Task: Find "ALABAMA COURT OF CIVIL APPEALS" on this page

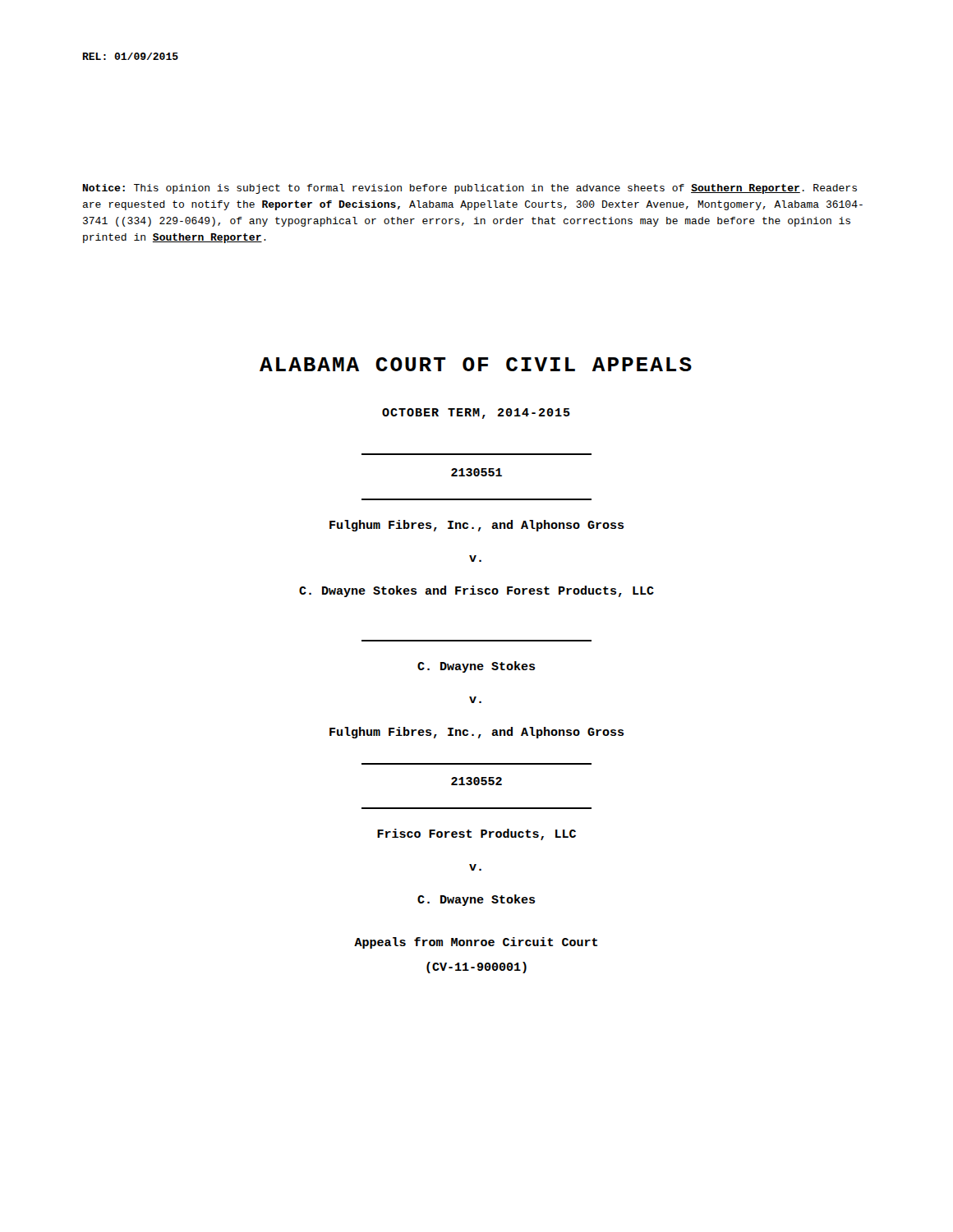Action: pyautogui.click(x=476, y=366)
